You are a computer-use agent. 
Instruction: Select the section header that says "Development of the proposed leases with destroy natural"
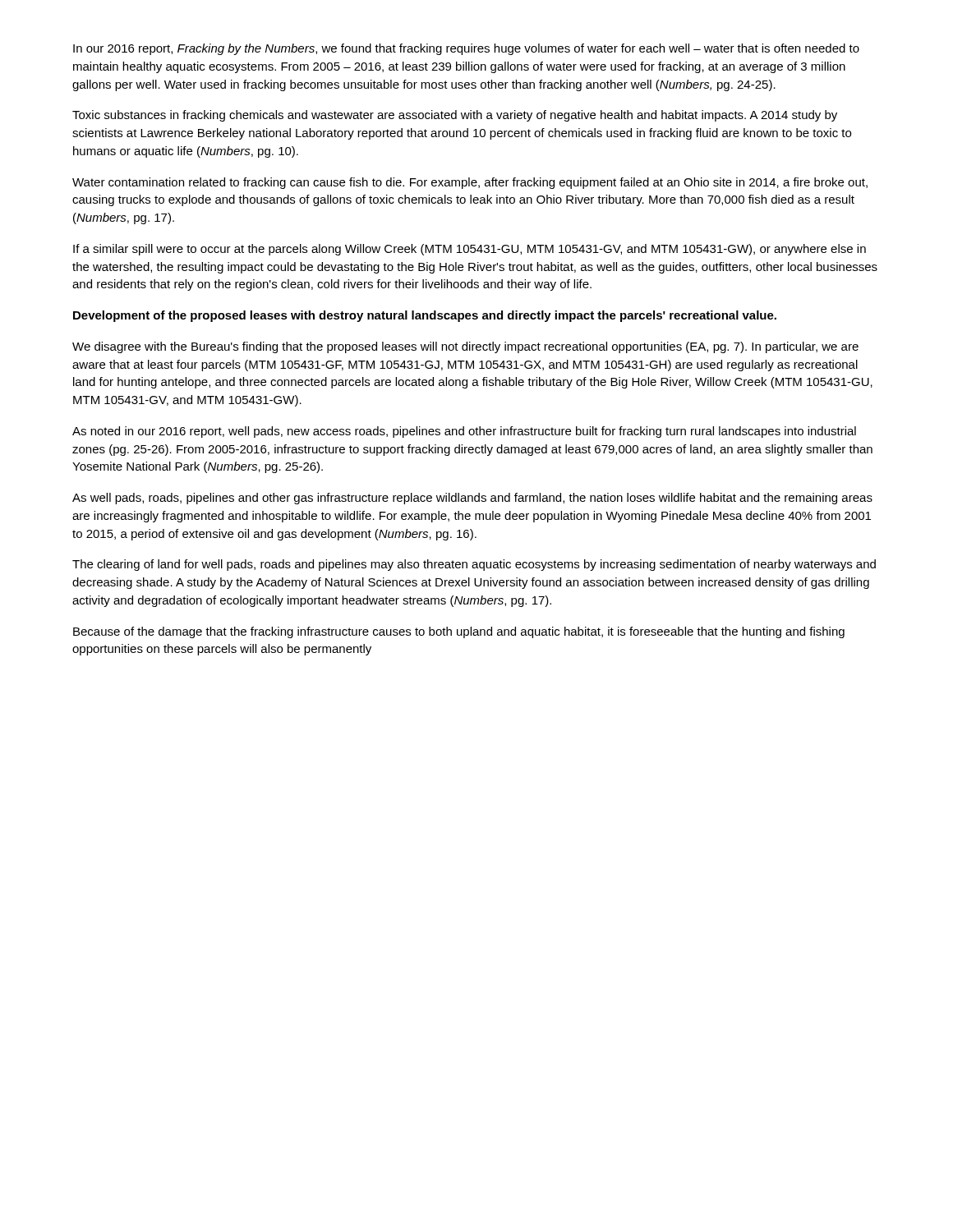tap(425, 315)
